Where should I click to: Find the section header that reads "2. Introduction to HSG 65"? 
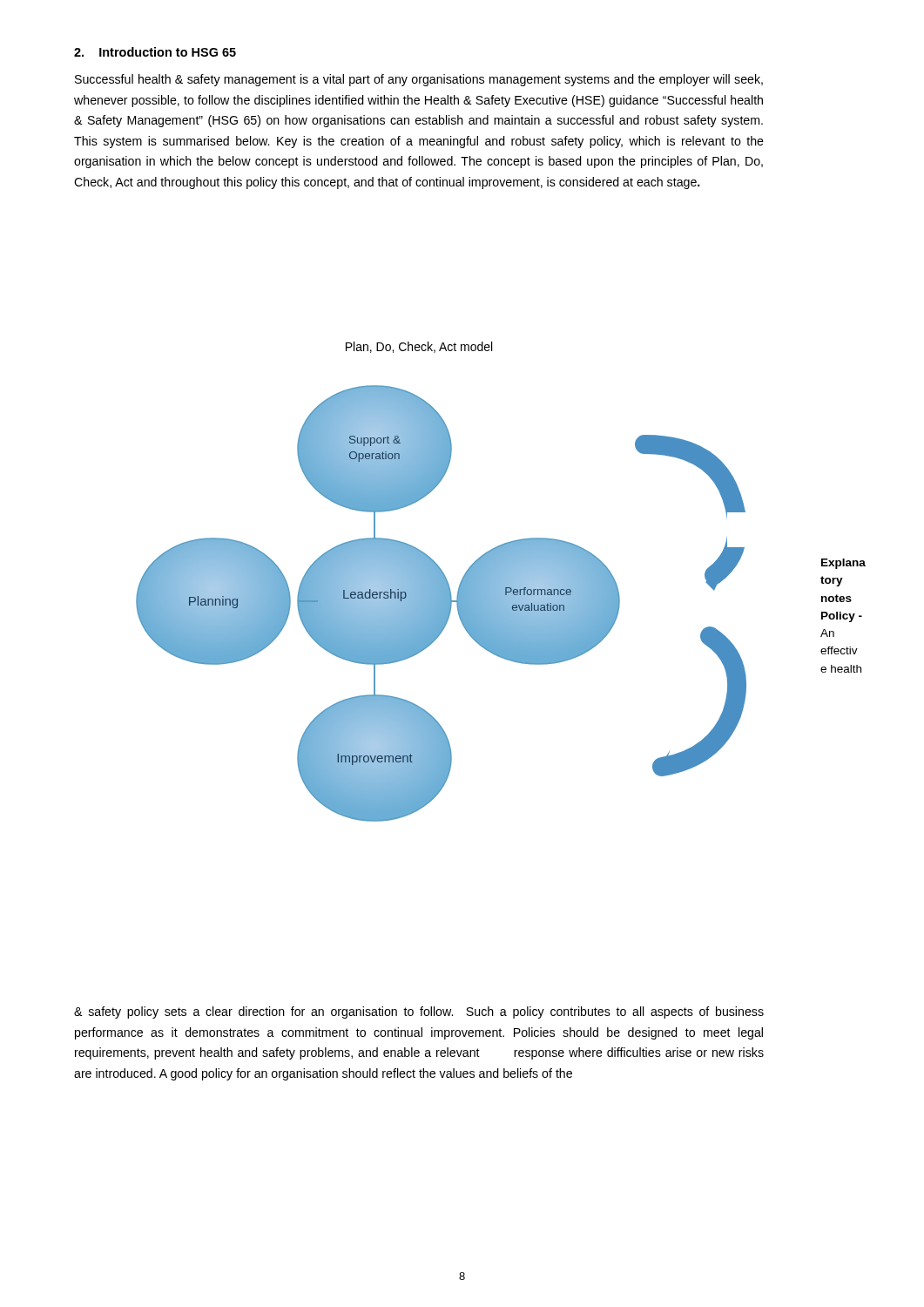coord(155,52)
